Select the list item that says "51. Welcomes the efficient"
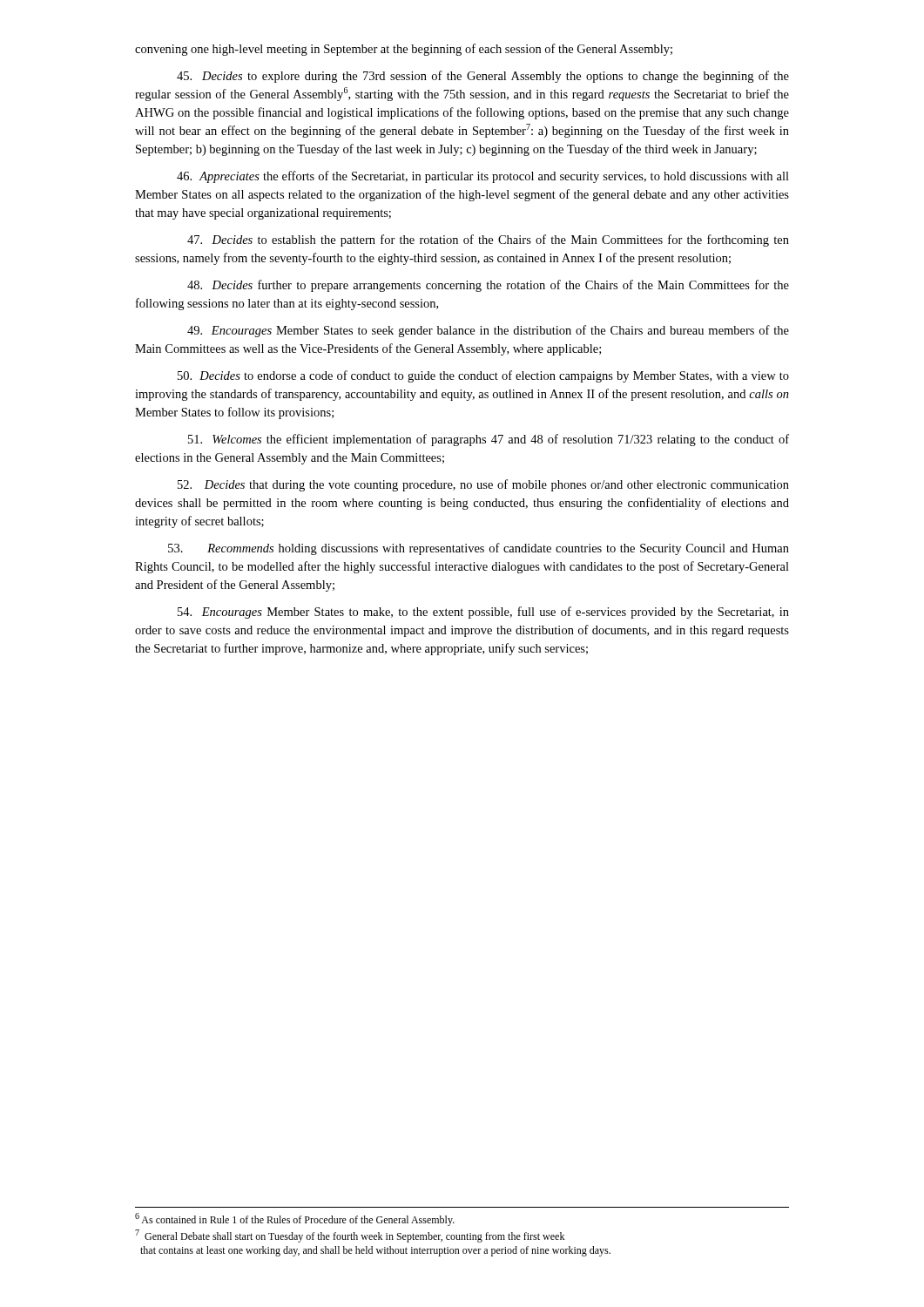This screenshot has height=1307, width=924. (462, 449)
